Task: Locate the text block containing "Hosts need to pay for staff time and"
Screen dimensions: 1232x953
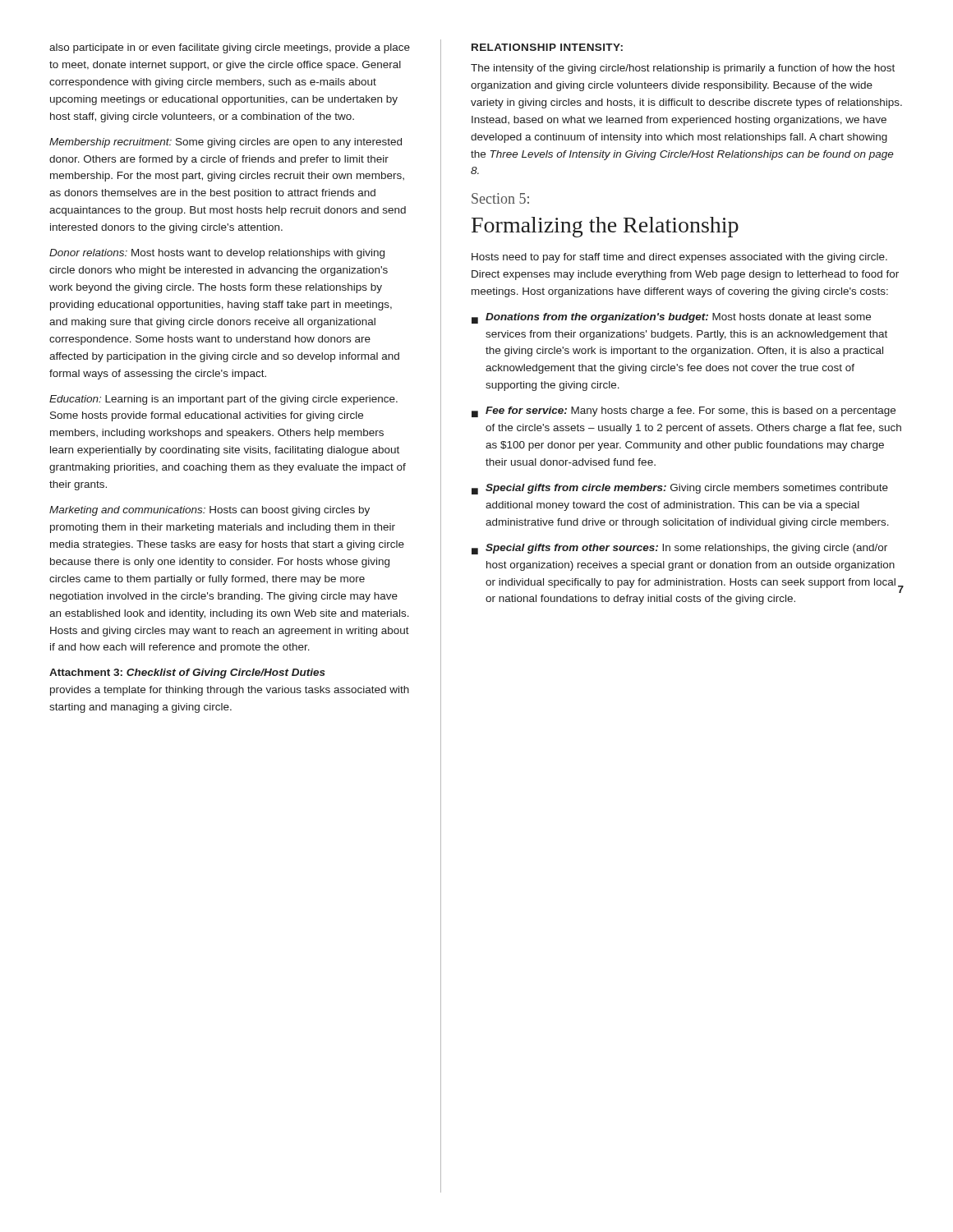Action: coord(687,275)
